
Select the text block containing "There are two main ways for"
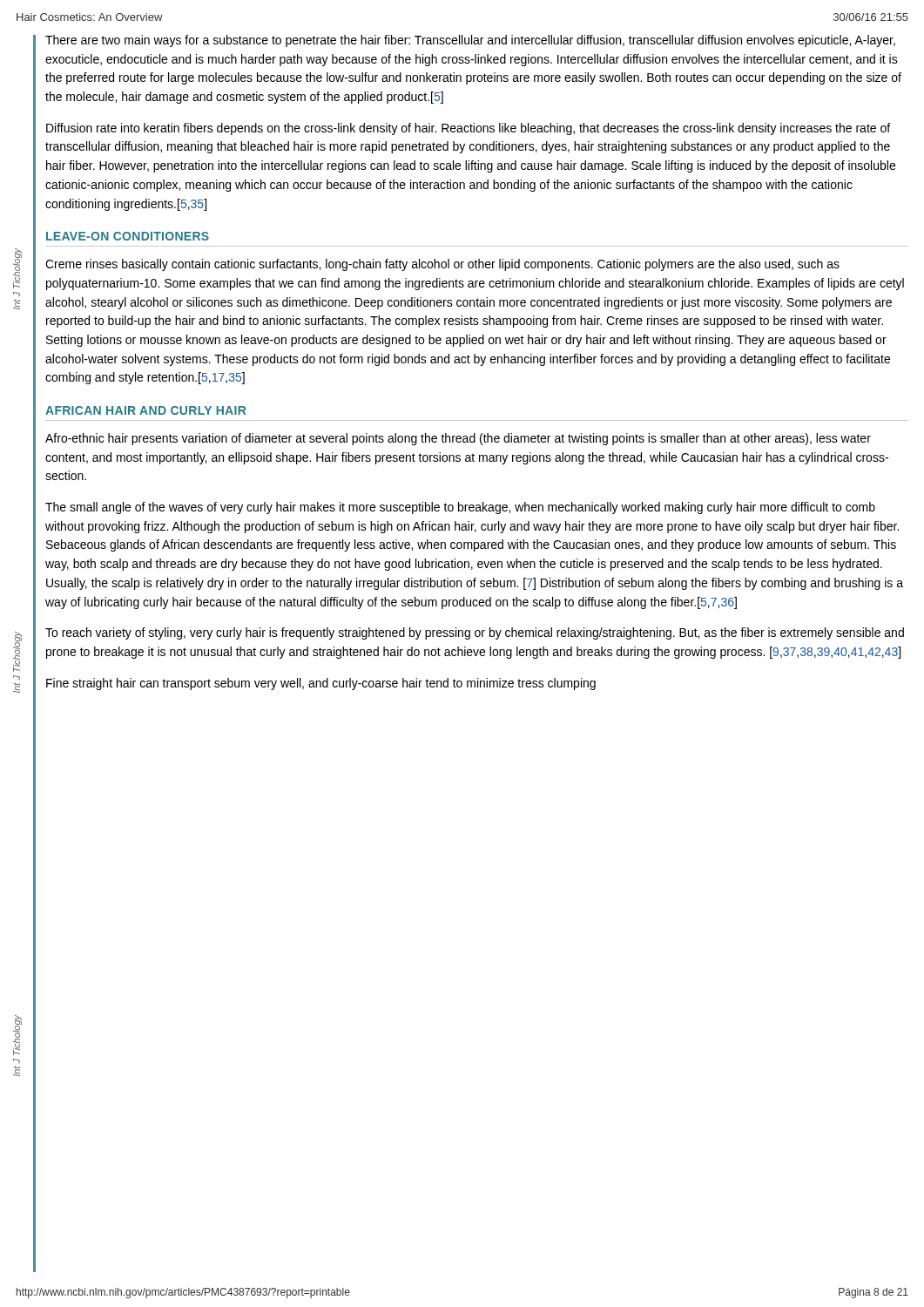(473, 68)
